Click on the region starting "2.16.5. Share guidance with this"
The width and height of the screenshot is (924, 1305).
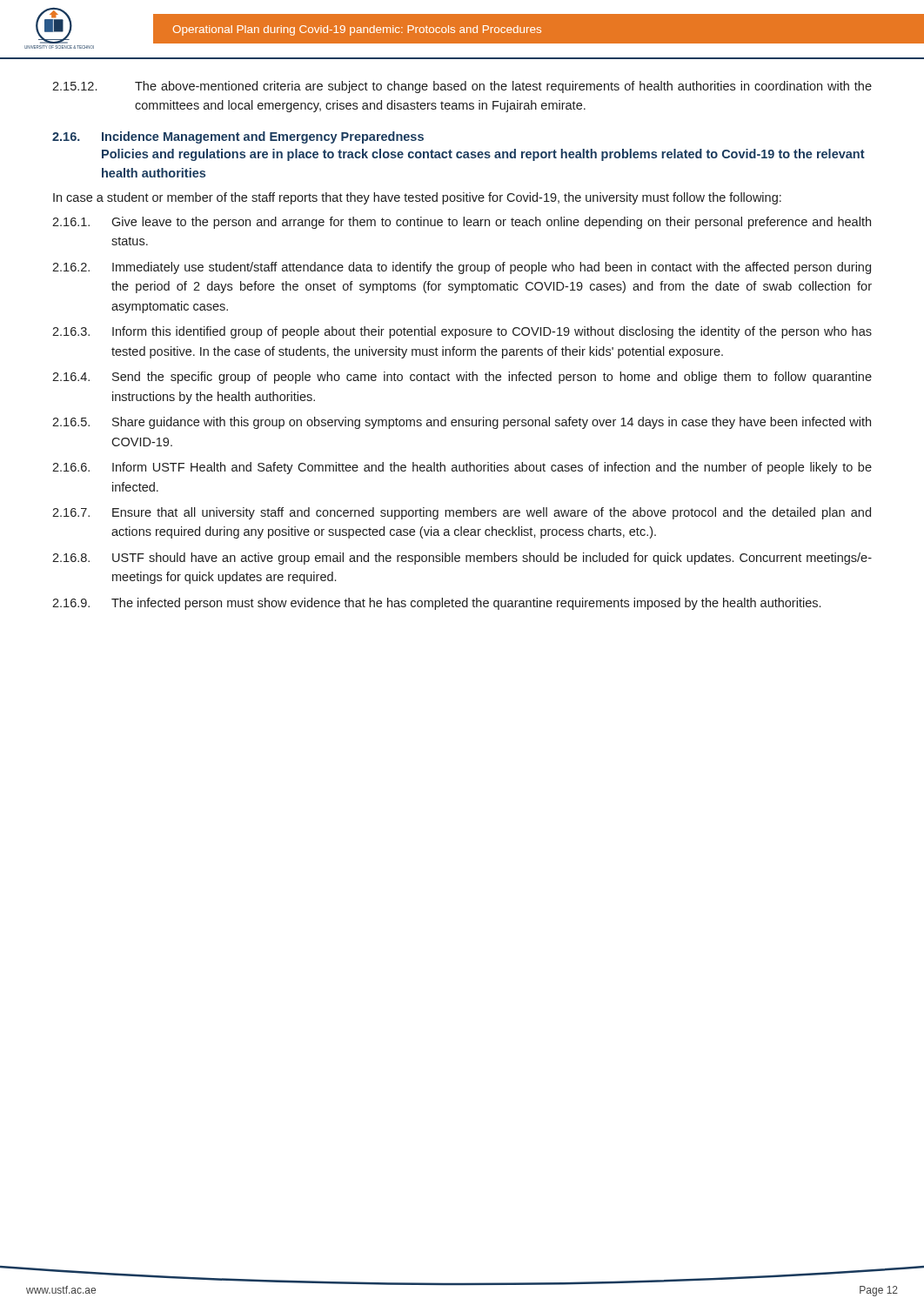pos(462,432)
